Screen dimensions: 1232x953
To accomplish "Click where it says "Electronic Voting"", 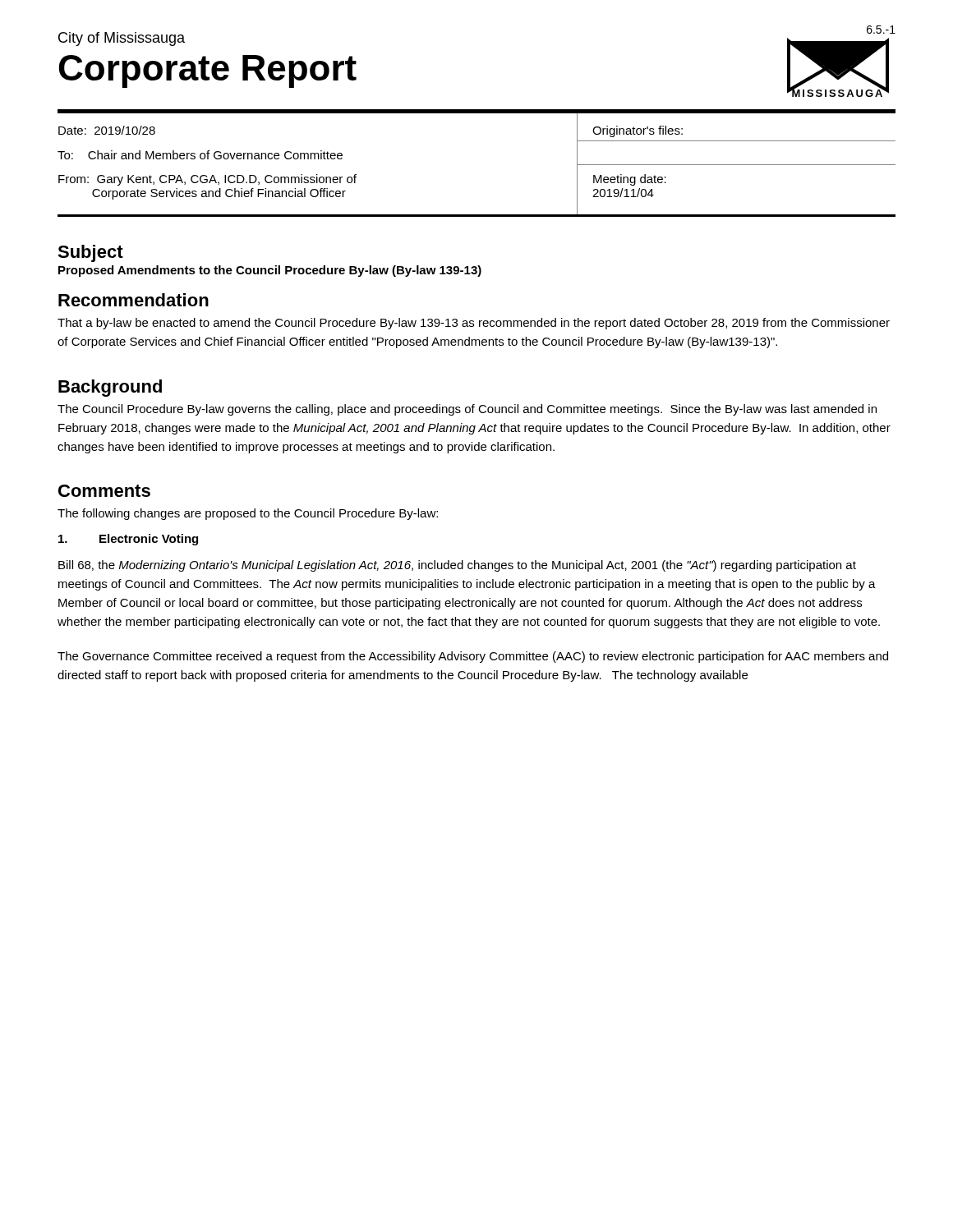I will (128, 538).
